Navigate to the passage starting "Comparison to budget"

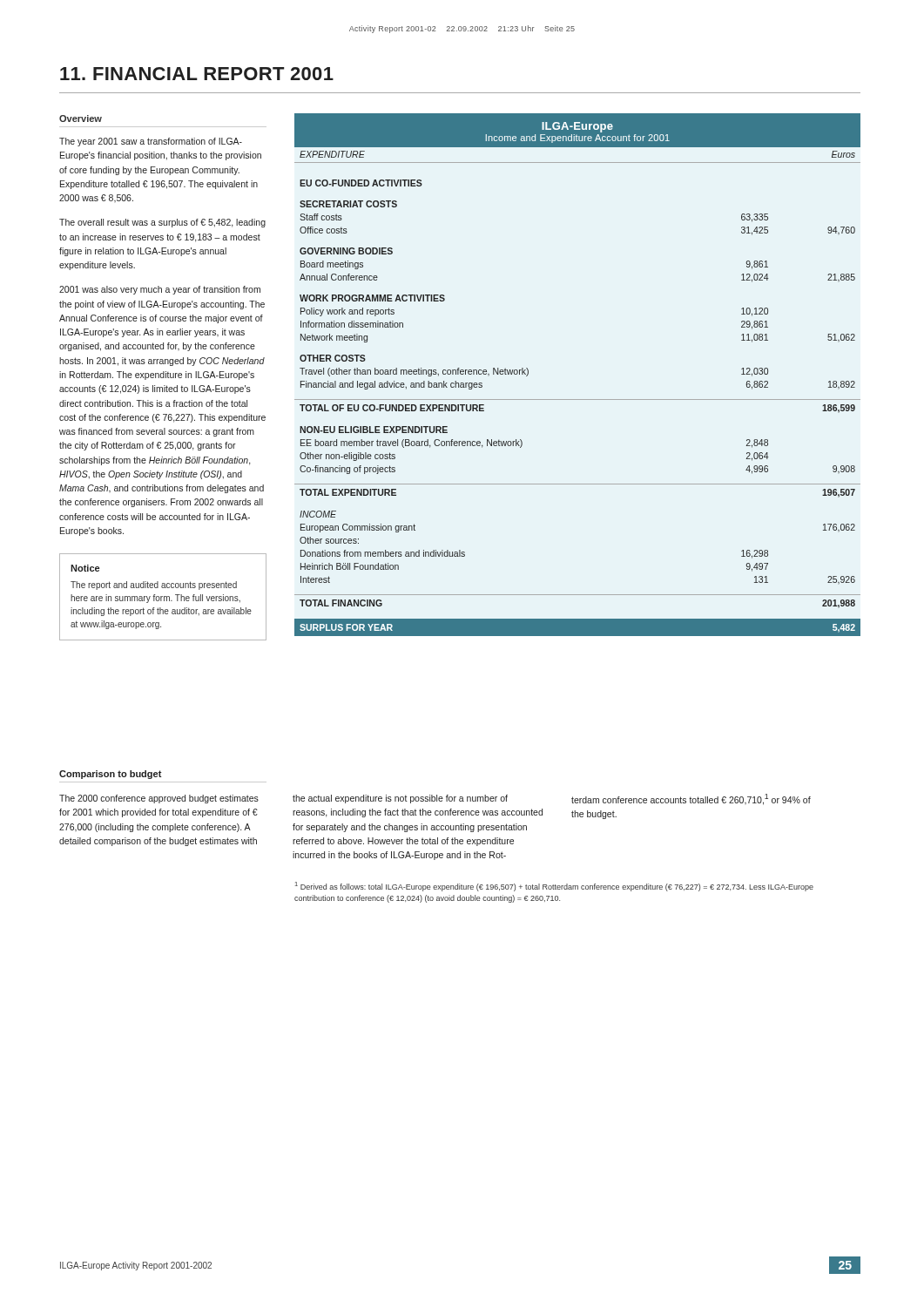point(110,774)
